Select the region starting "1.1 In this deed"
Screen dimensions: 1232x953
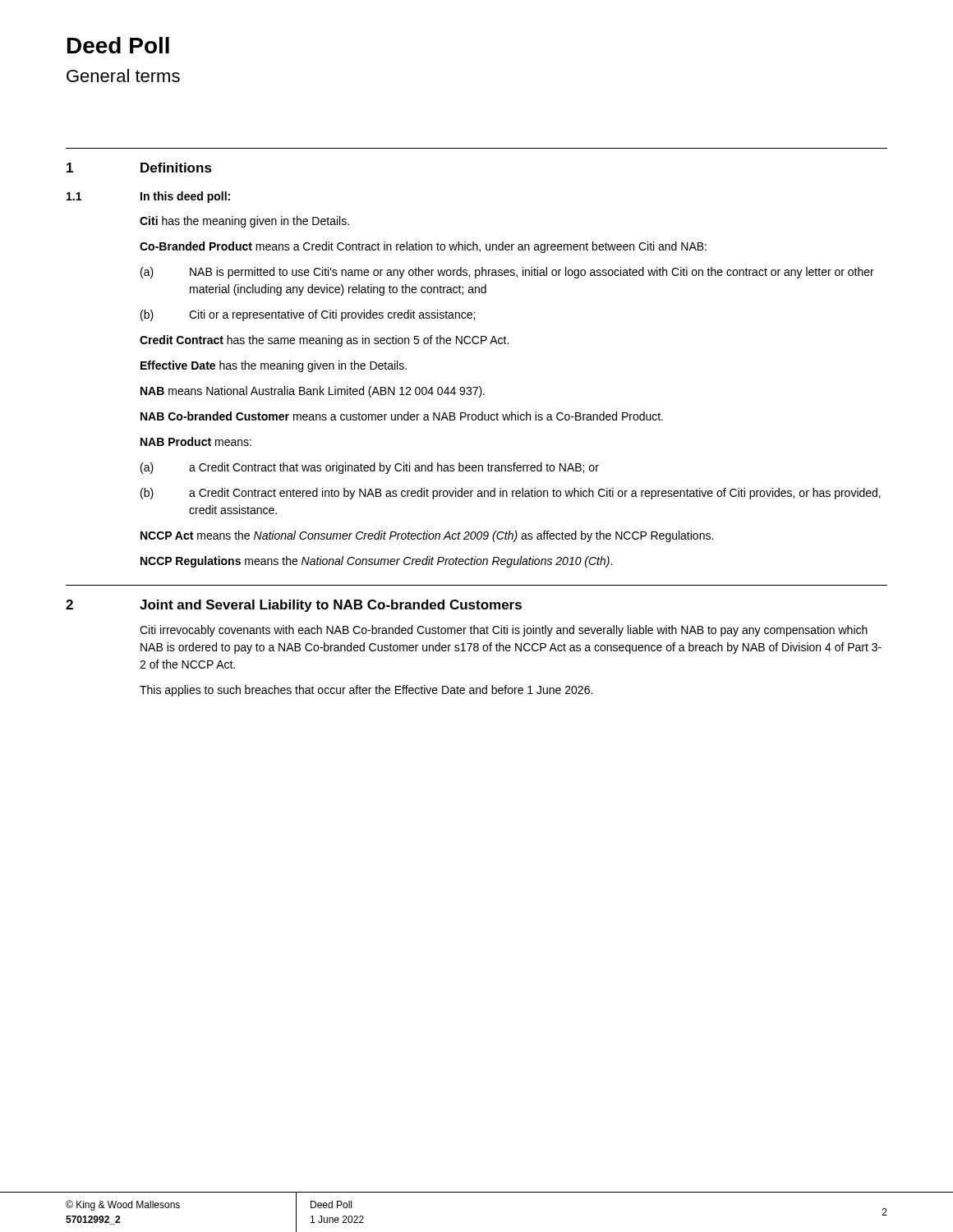(x=148, y=196)
